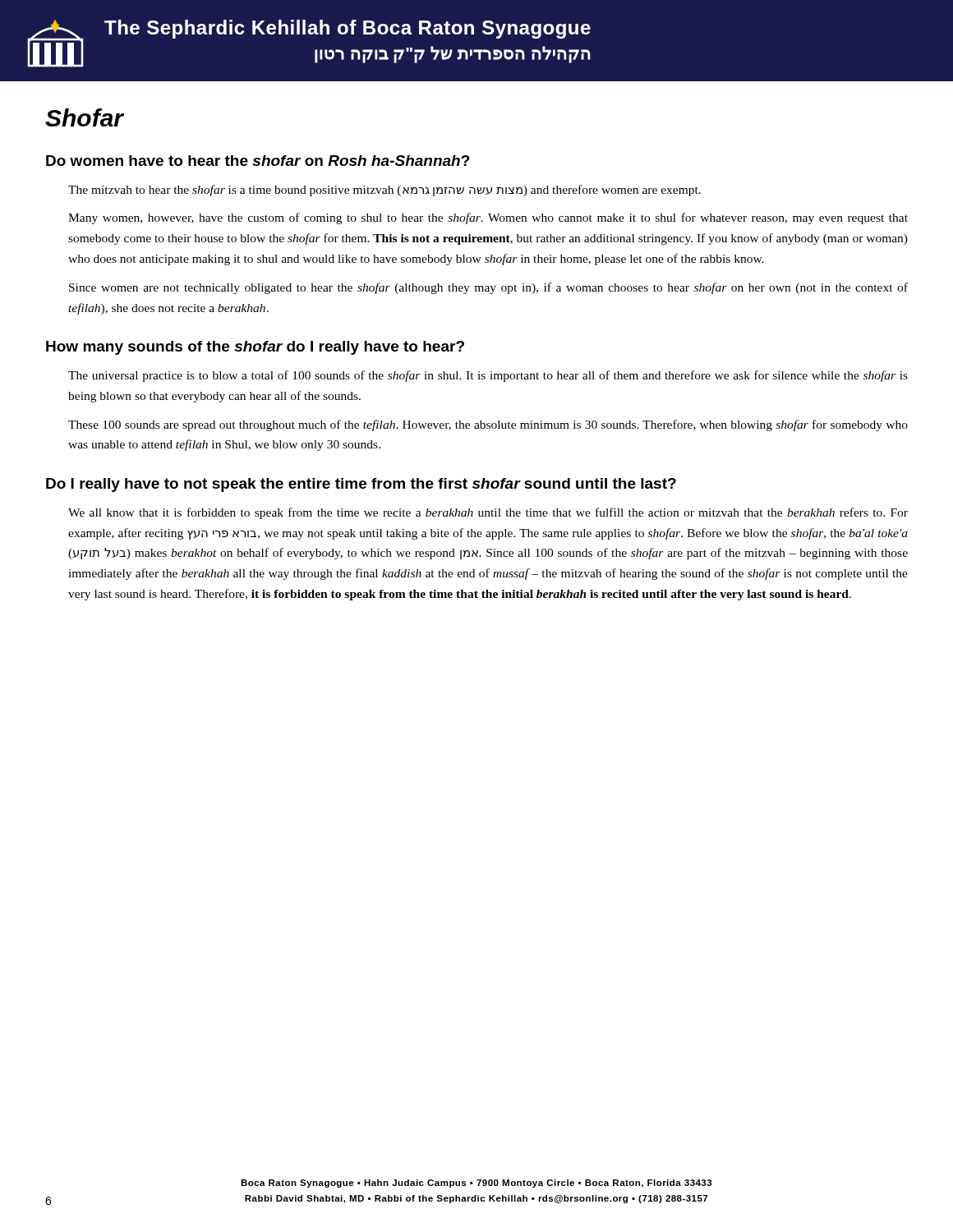Point to the text block starting "Do I really have to not"
Image resolution: width=953 pixels, height=1232 pixels.
pyautogui.click(x=476, y=484)
